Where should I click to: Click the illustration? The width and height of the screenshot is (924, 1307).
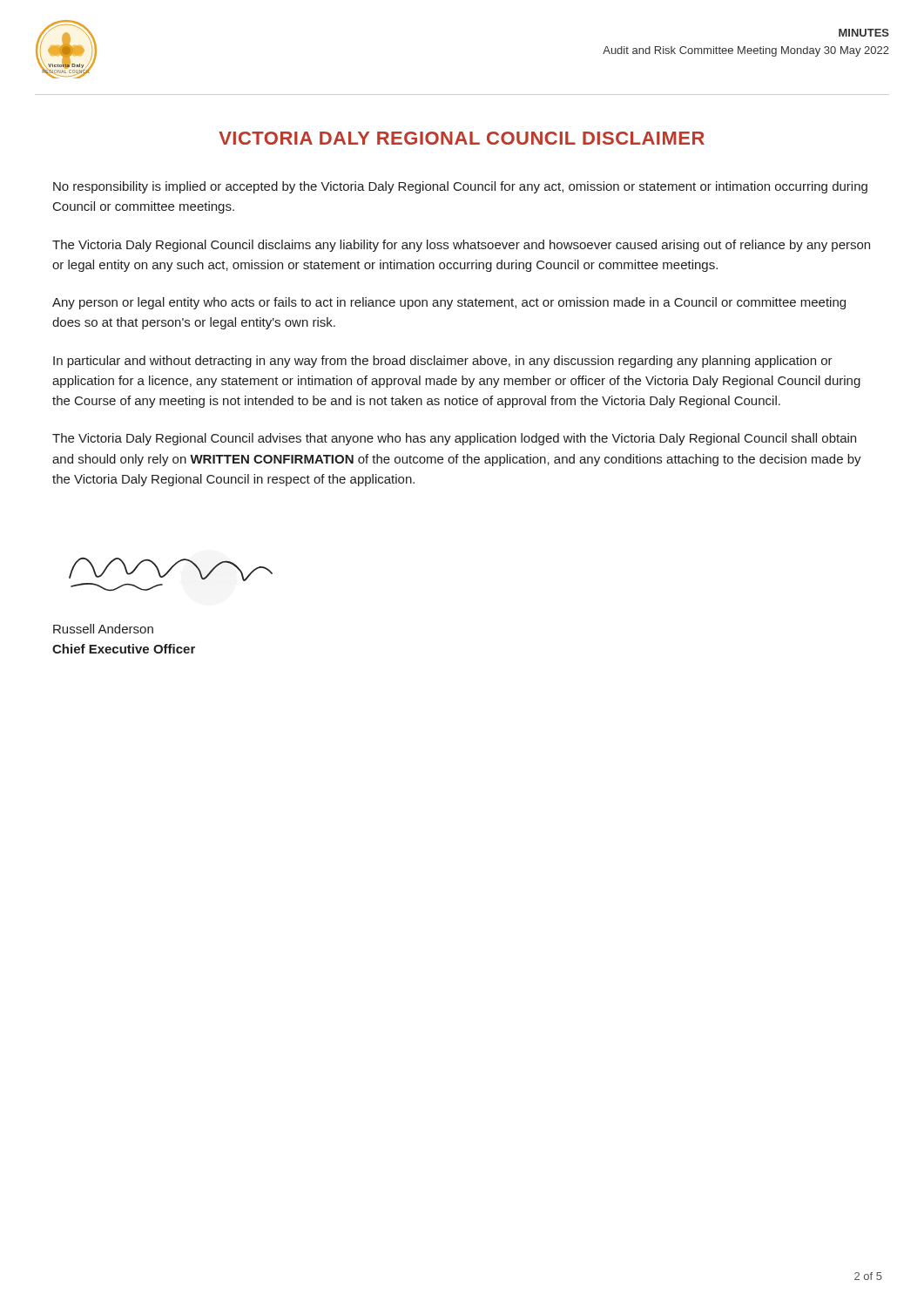point(174,565)
